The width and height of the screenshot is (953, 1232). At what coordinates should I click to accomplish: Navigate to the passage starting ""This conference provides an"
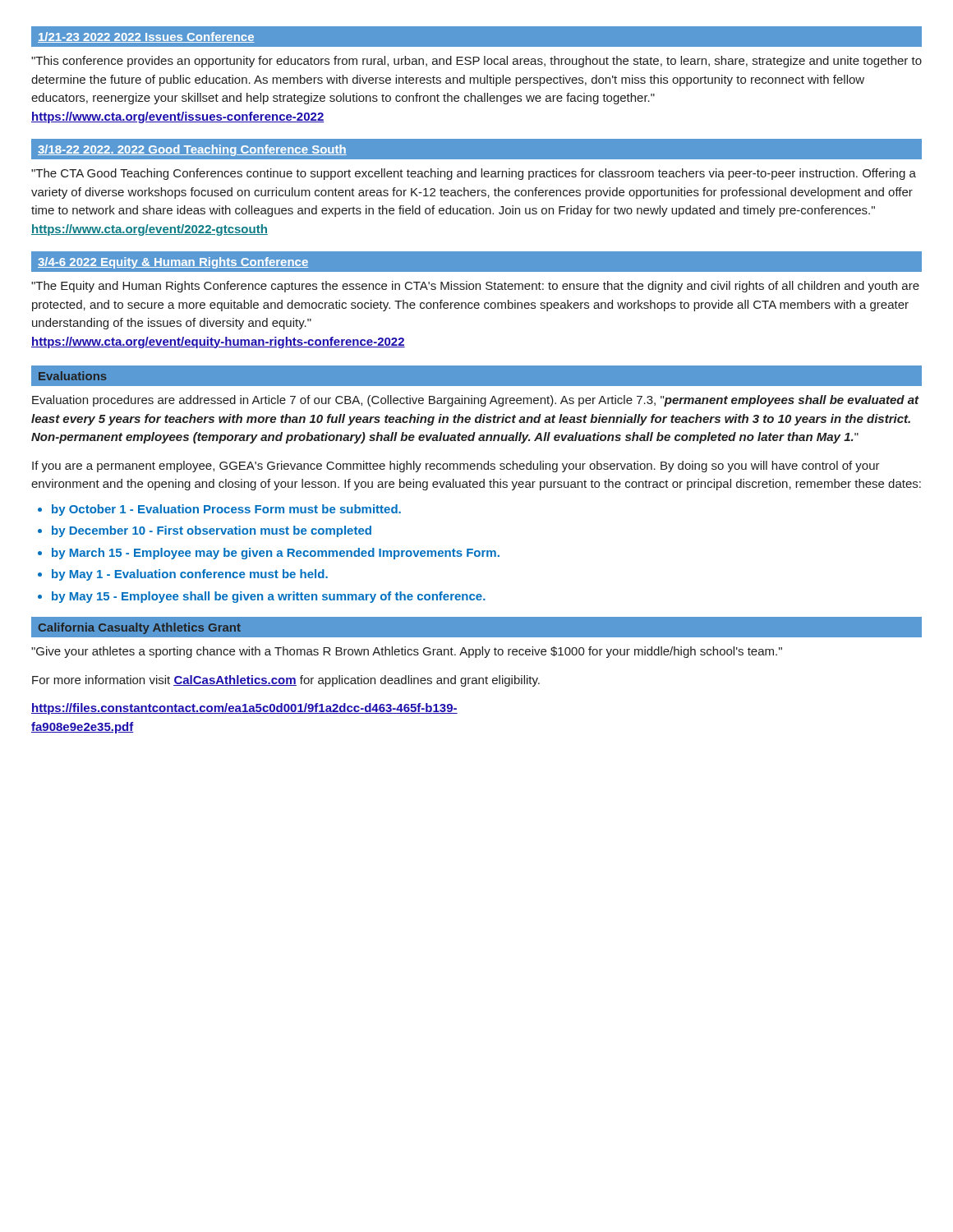click(x=476, y=88)
